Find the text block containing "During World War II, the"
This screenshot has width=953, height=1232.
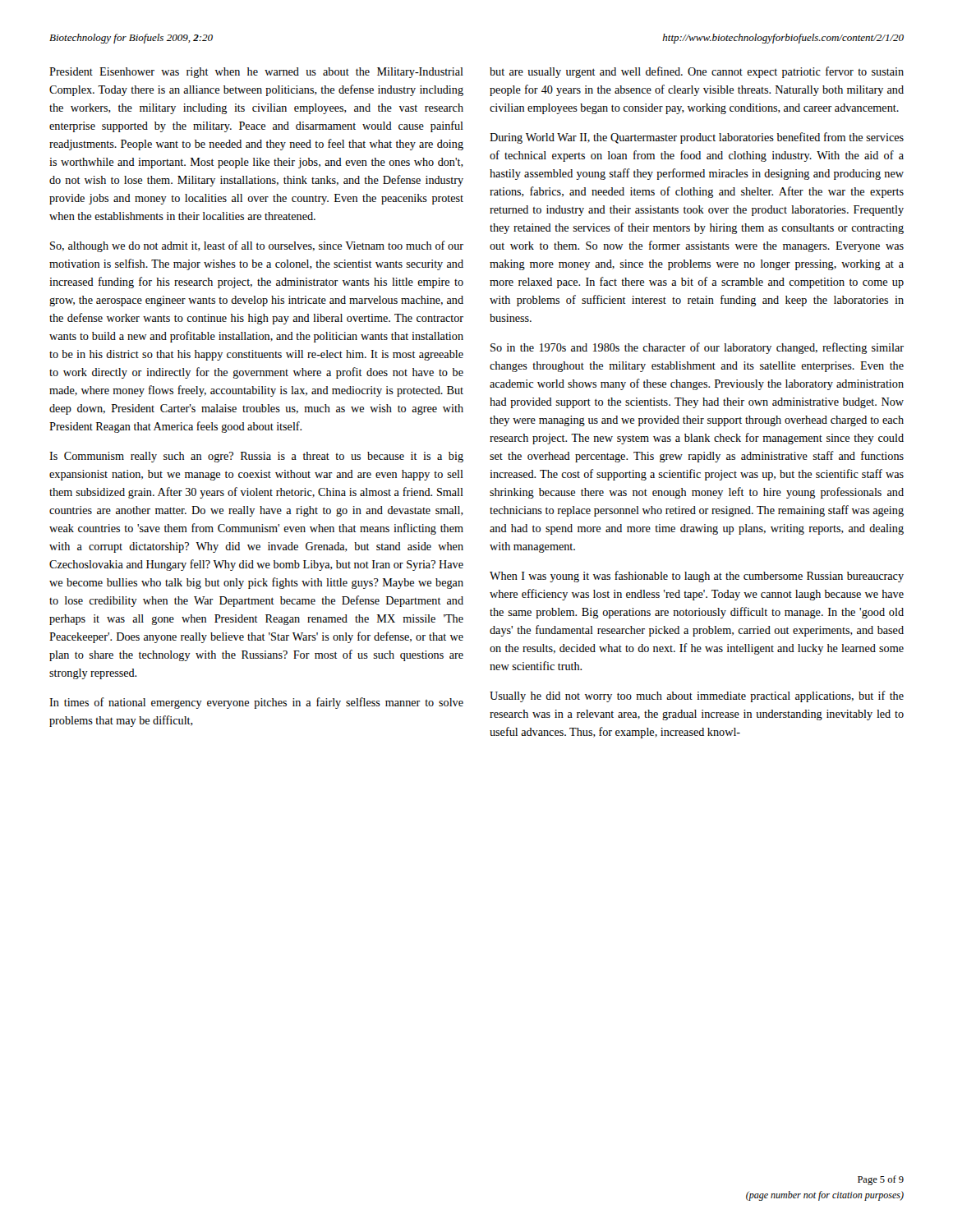(697, 227)
